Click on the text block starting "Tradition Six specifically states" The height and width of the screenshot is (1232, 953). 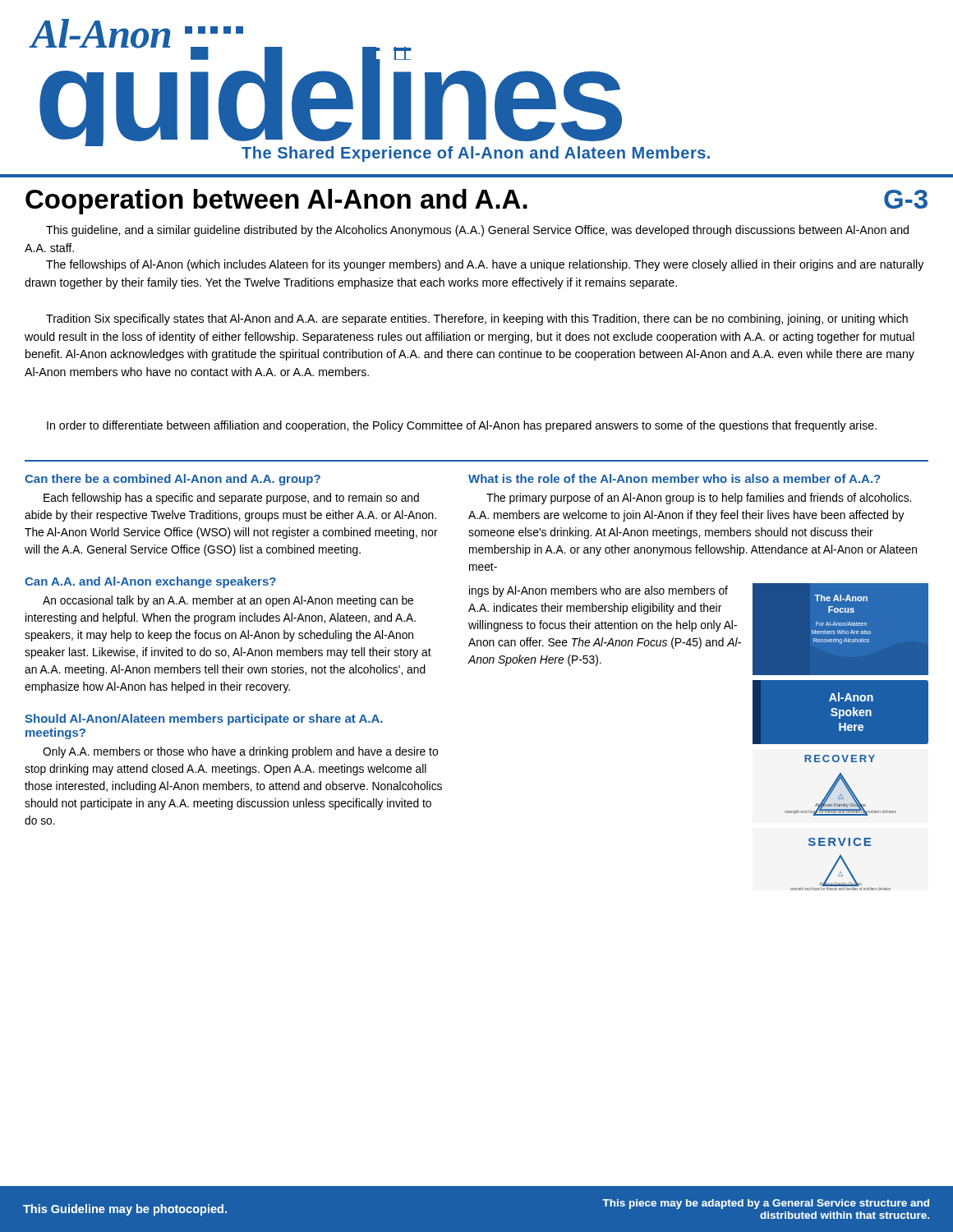(470, 345)
